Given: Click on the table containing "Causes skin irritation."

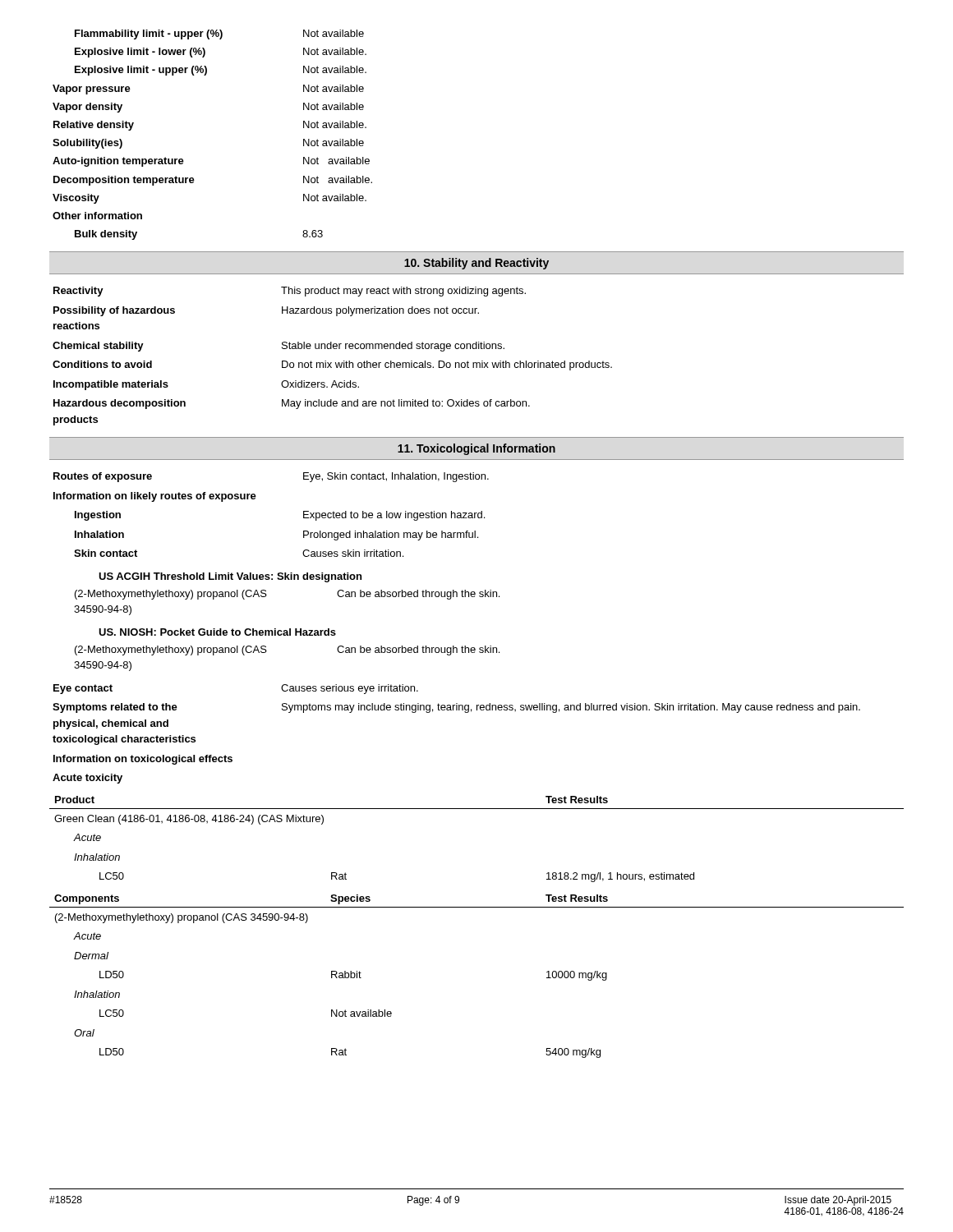Looking at the screenshot, I should click(x=476, y=515).
